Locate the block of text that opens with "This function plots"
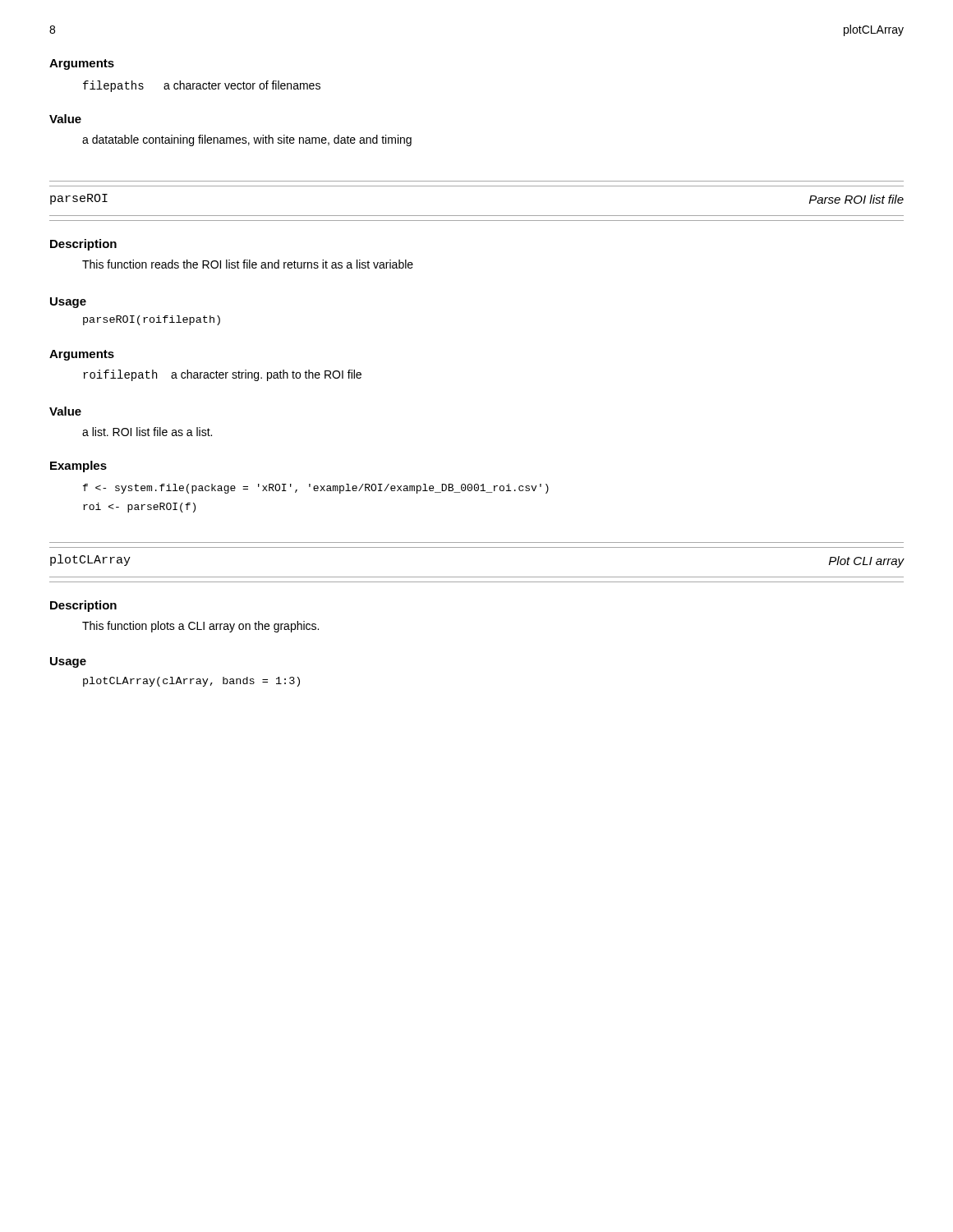 point(201,626)
